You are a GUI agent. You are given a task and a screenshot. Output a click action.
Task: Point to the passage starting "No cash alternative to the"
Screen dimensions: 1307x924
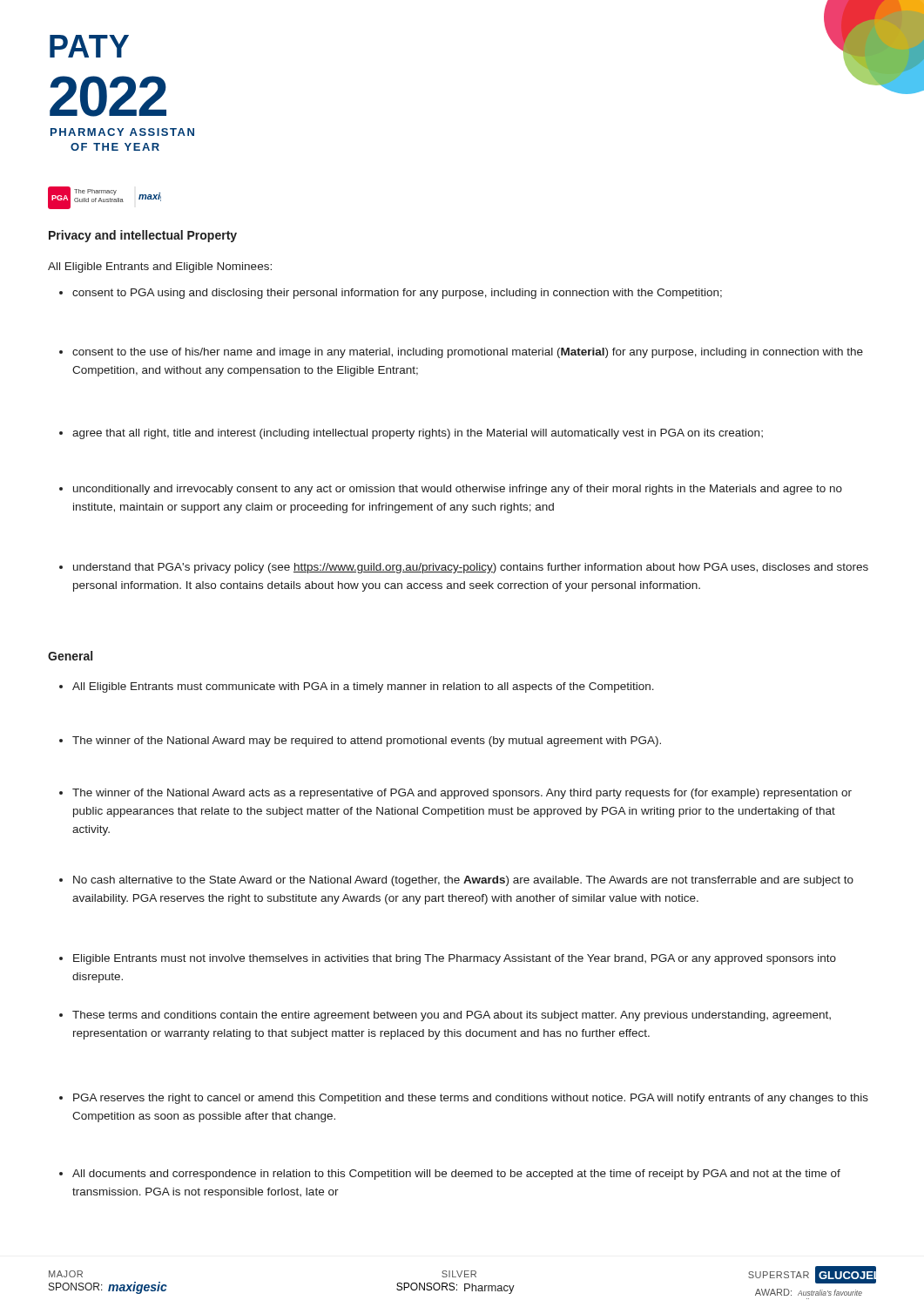(462, 890)
